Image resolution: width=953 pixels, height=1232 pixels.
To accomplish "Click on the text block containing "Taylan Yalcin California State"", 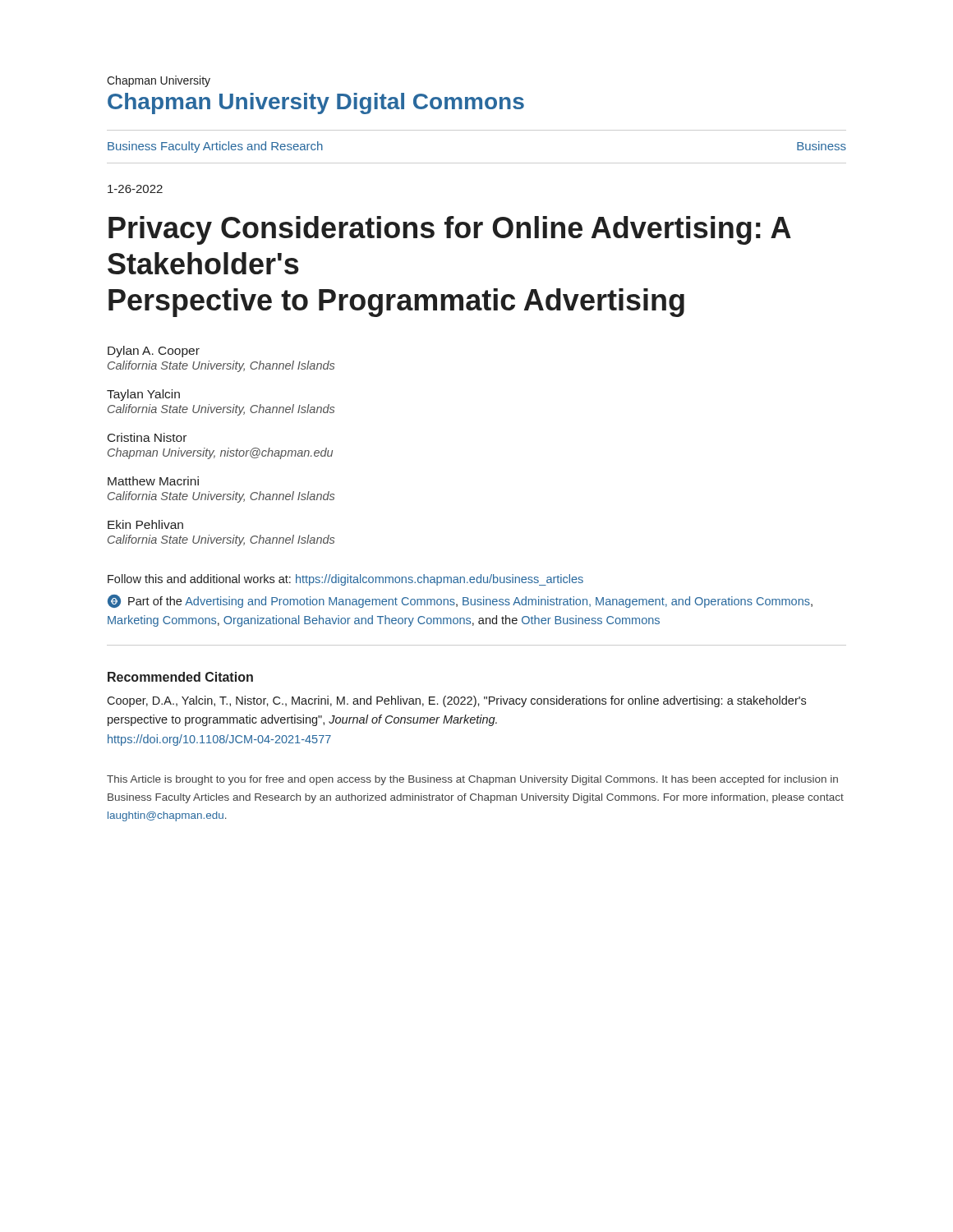I will (x=143, y=395).
